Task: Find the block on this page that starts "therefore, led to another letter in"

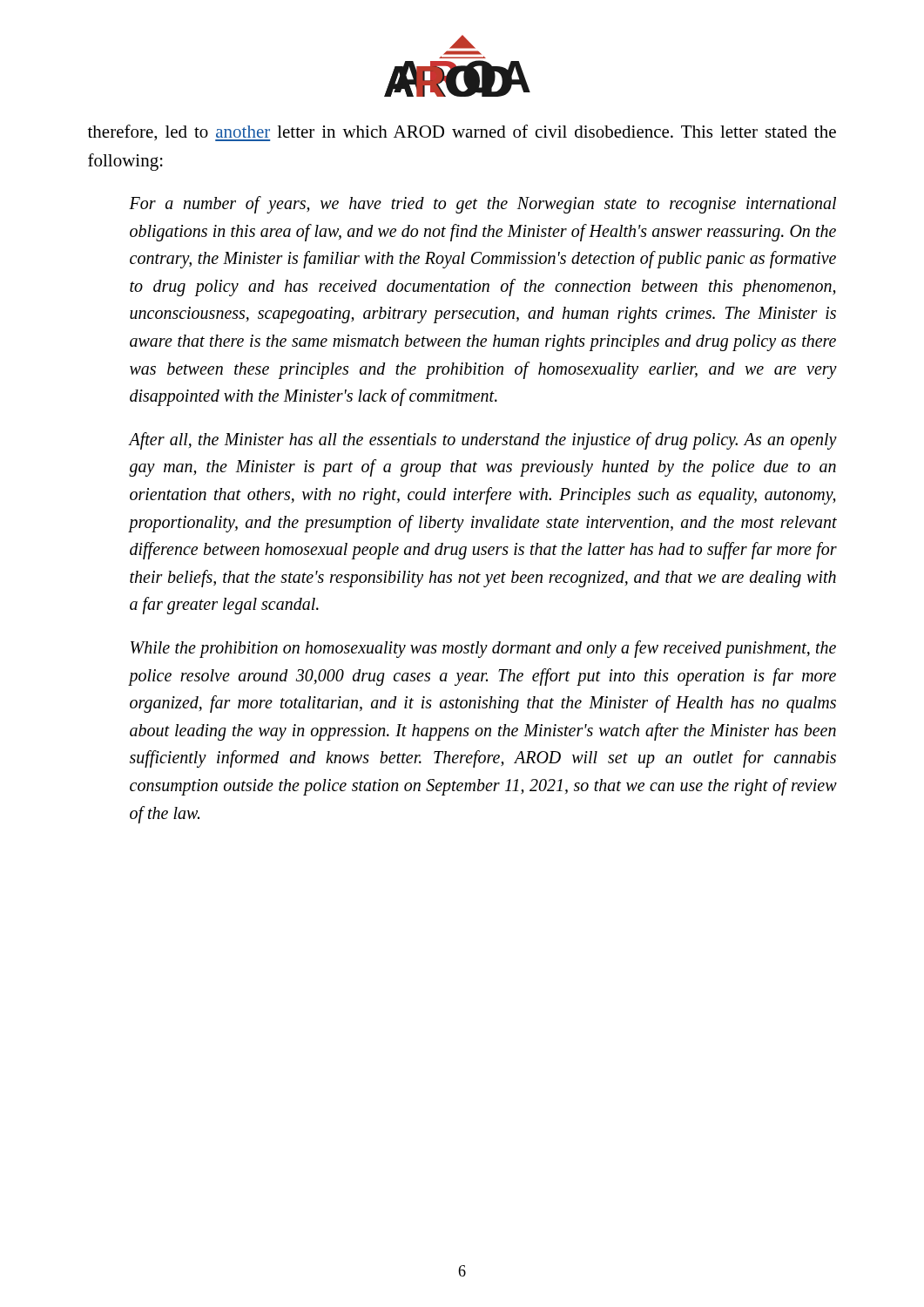Action: [462, 146]
